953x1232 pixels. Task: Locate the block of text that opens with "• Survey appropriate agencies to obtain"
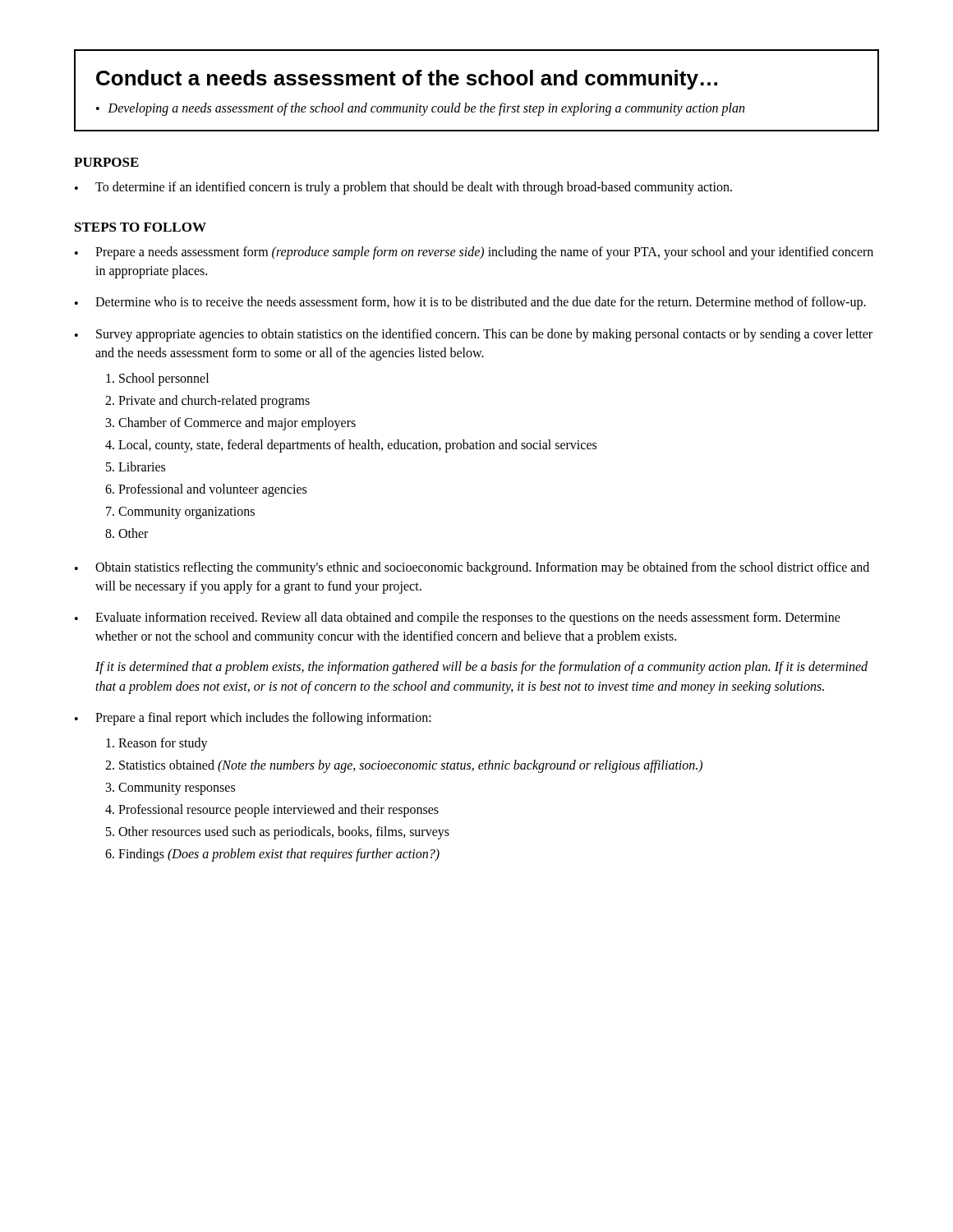[476, 435]
